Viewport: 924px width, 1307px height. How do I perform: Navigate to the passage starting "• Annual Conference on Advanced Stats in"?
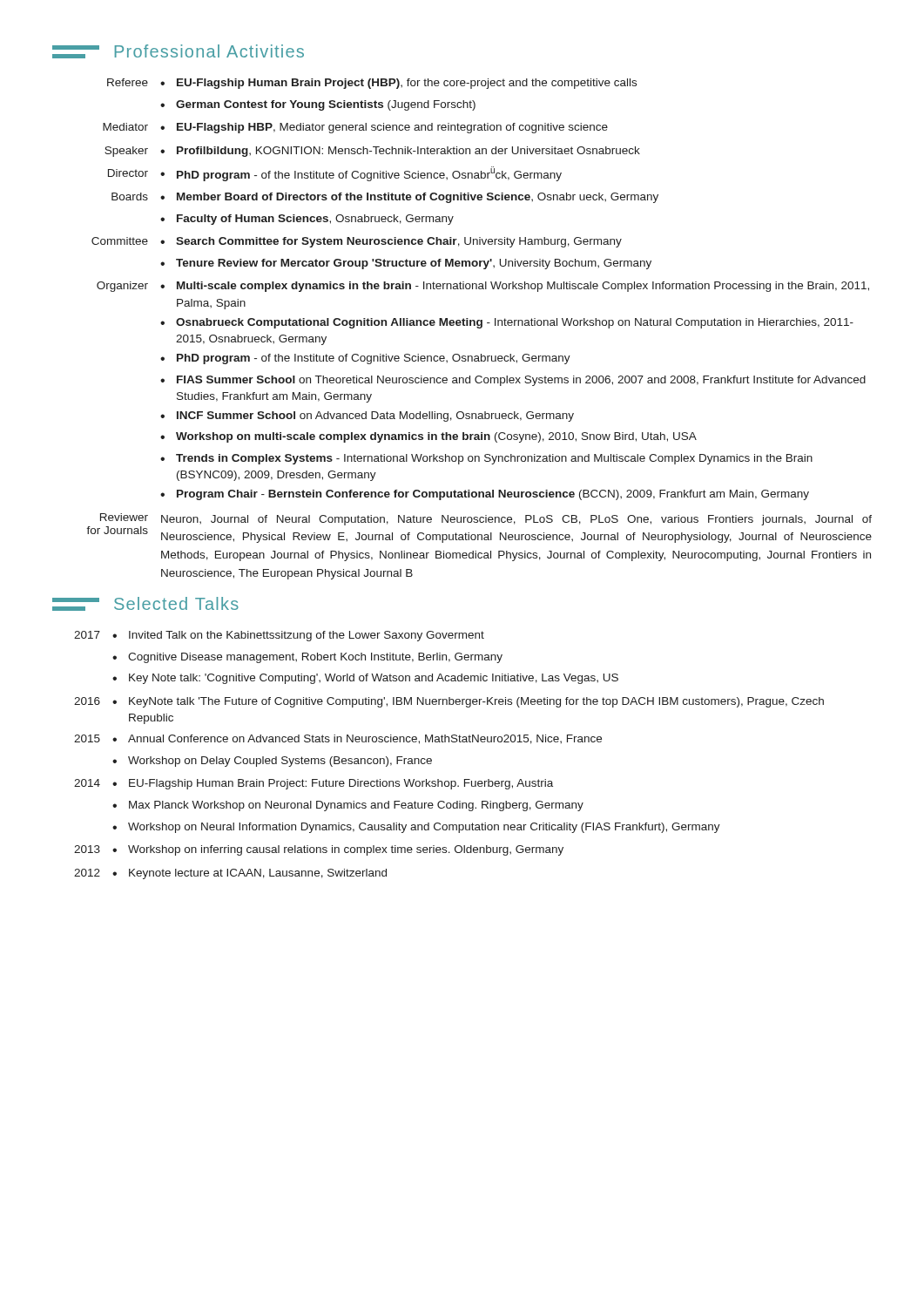(x=492, y=740)
